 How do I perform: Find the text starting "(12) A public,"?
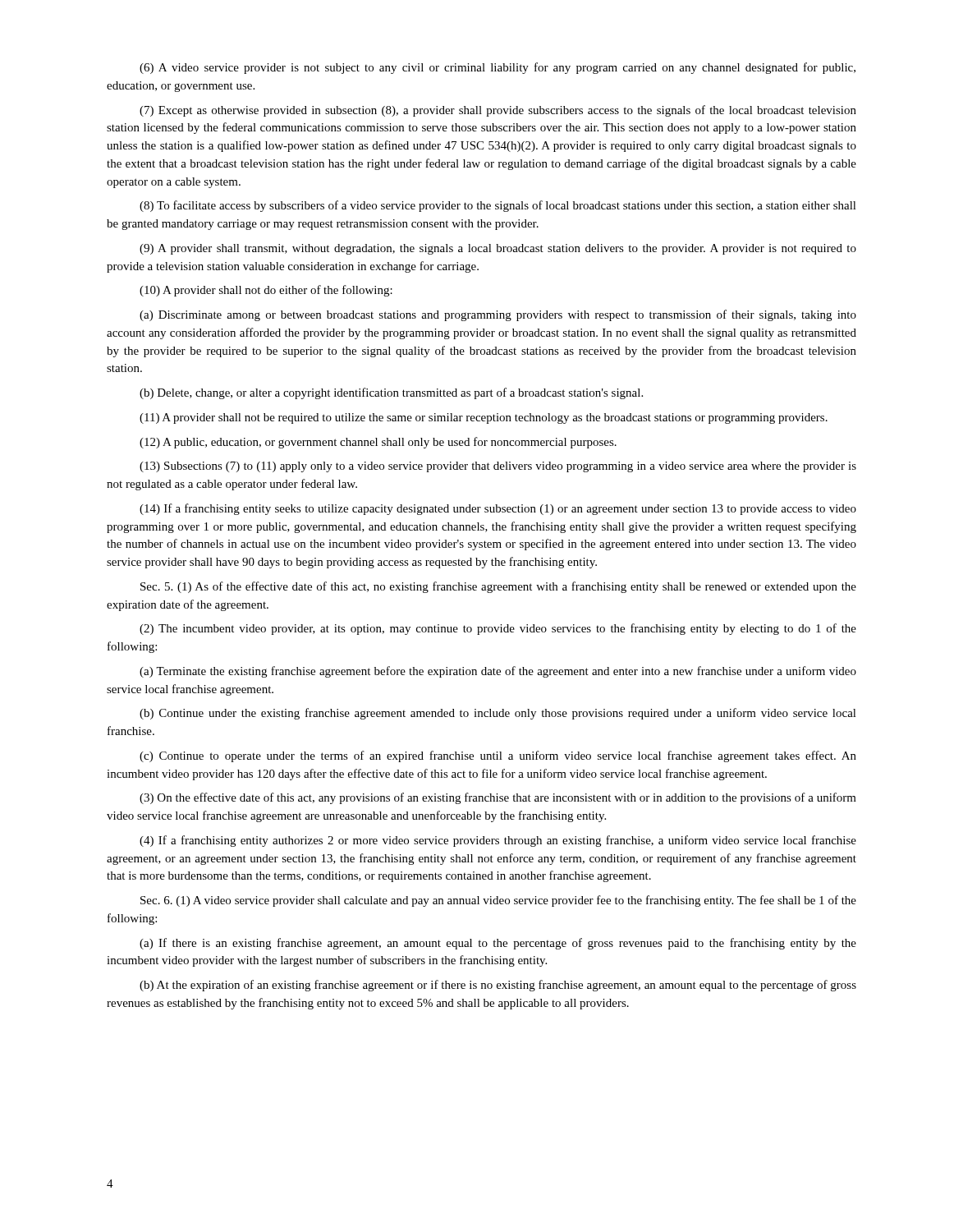(482, 442)
